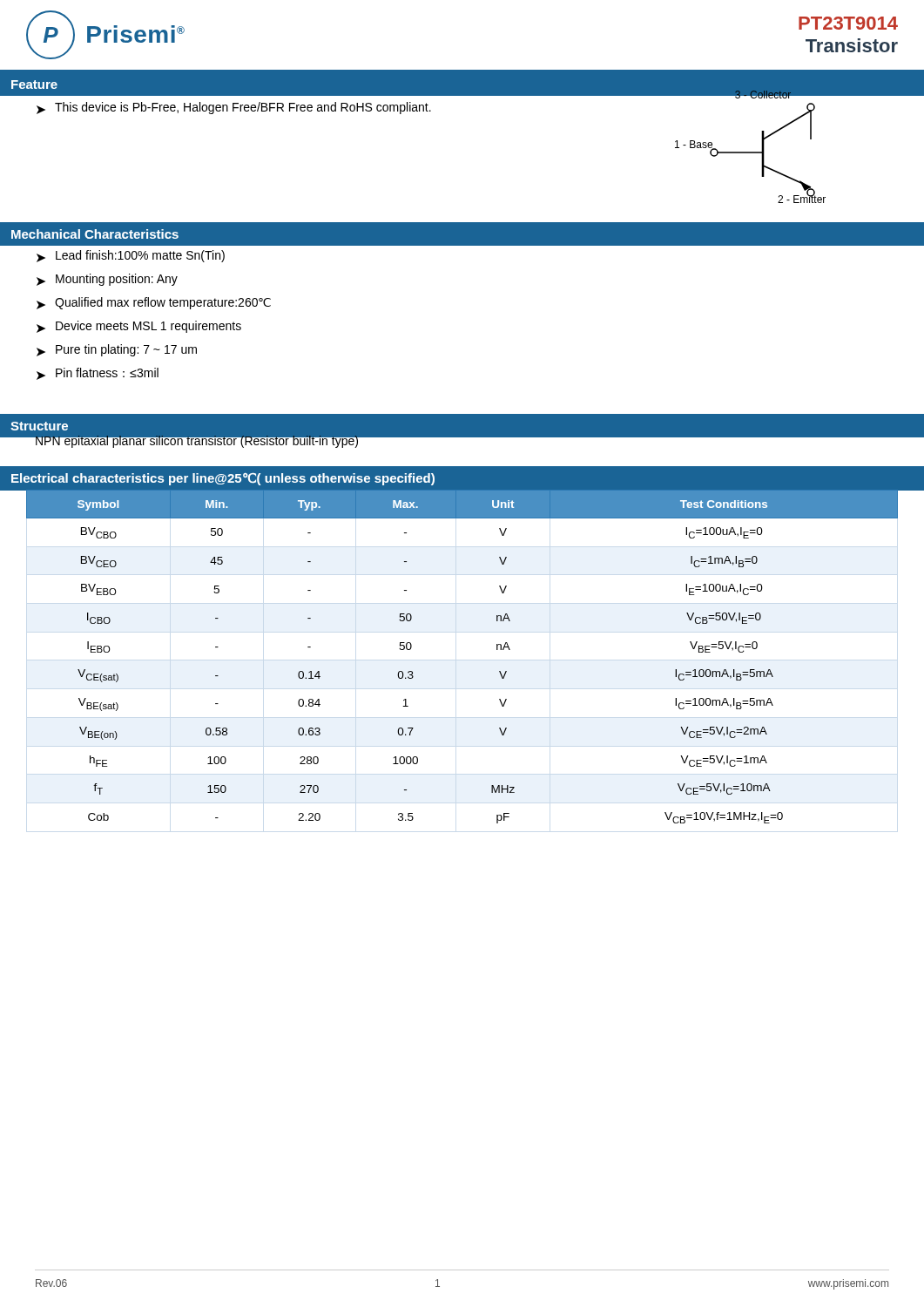Navigate to the block starting "➤ Device meets MSL 1 requirements"
This screenshot has height=1307, width=924.
click(138, 329)
